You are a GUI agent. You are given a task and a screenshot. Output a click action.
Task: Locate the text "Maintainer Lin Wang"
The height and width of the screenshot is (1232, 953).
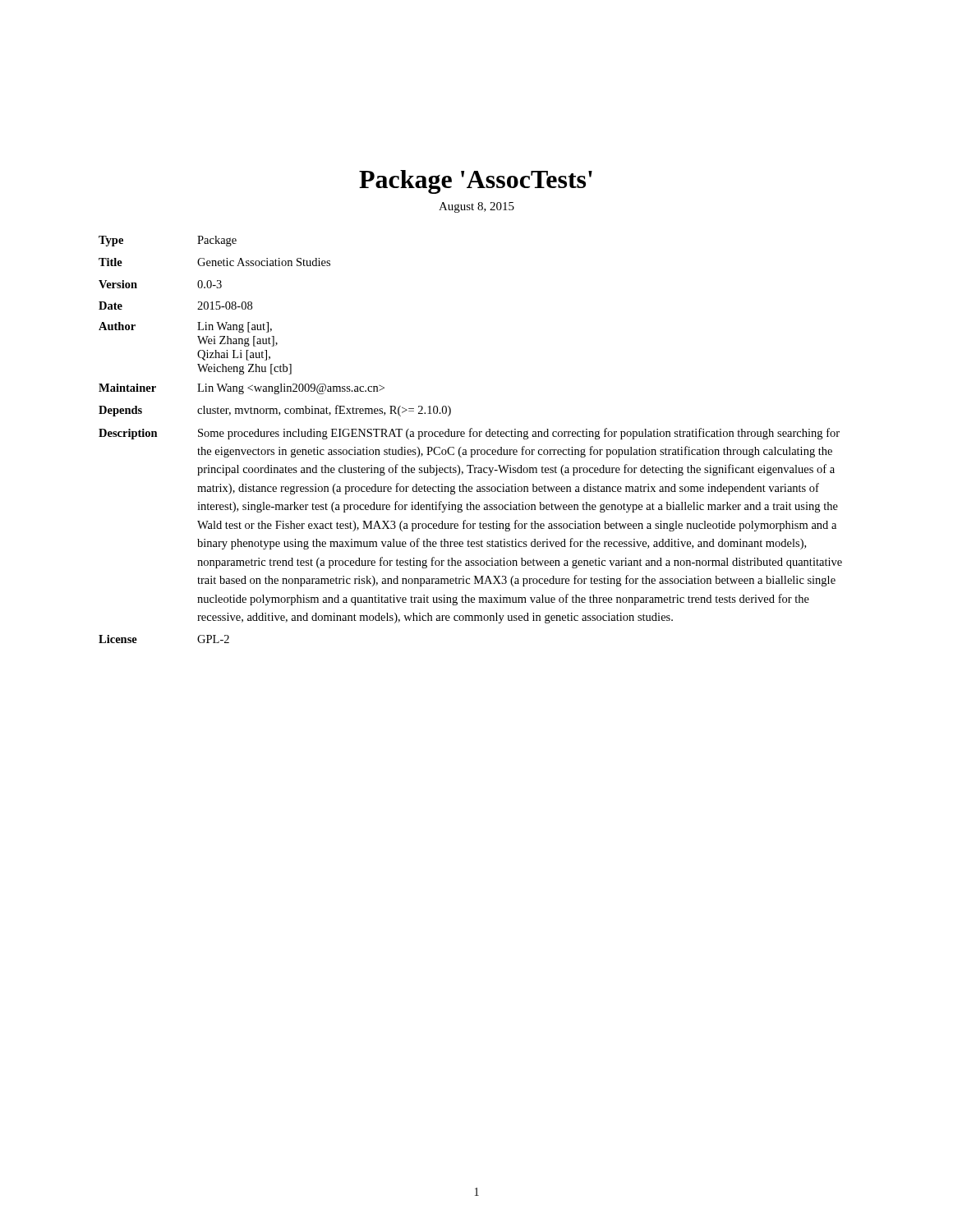click(x=242, y=389)
